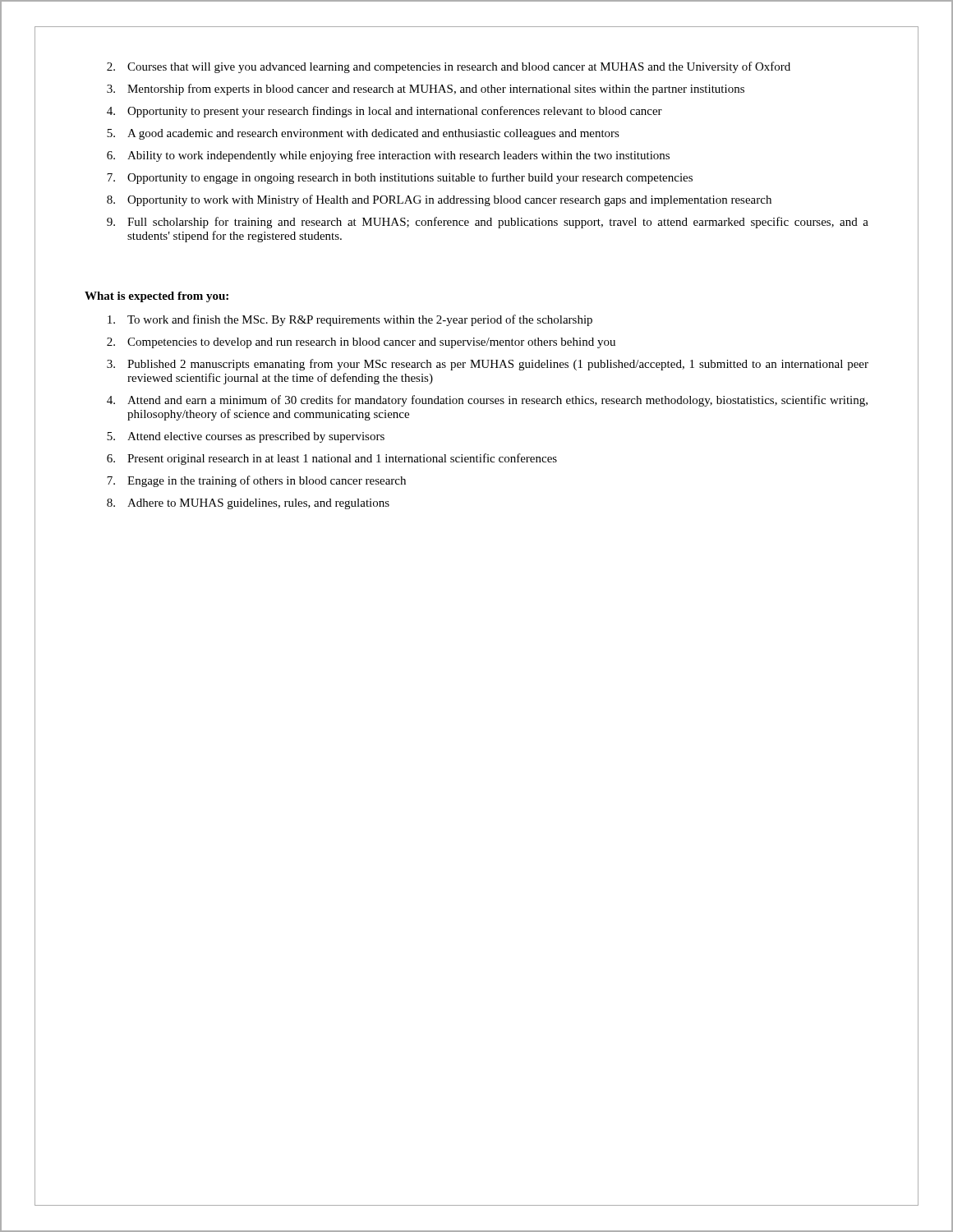This screenshot has height=1232, width=953.
Task: Click the section header that begins "What is expected"
Action: [x=157, y=296]
